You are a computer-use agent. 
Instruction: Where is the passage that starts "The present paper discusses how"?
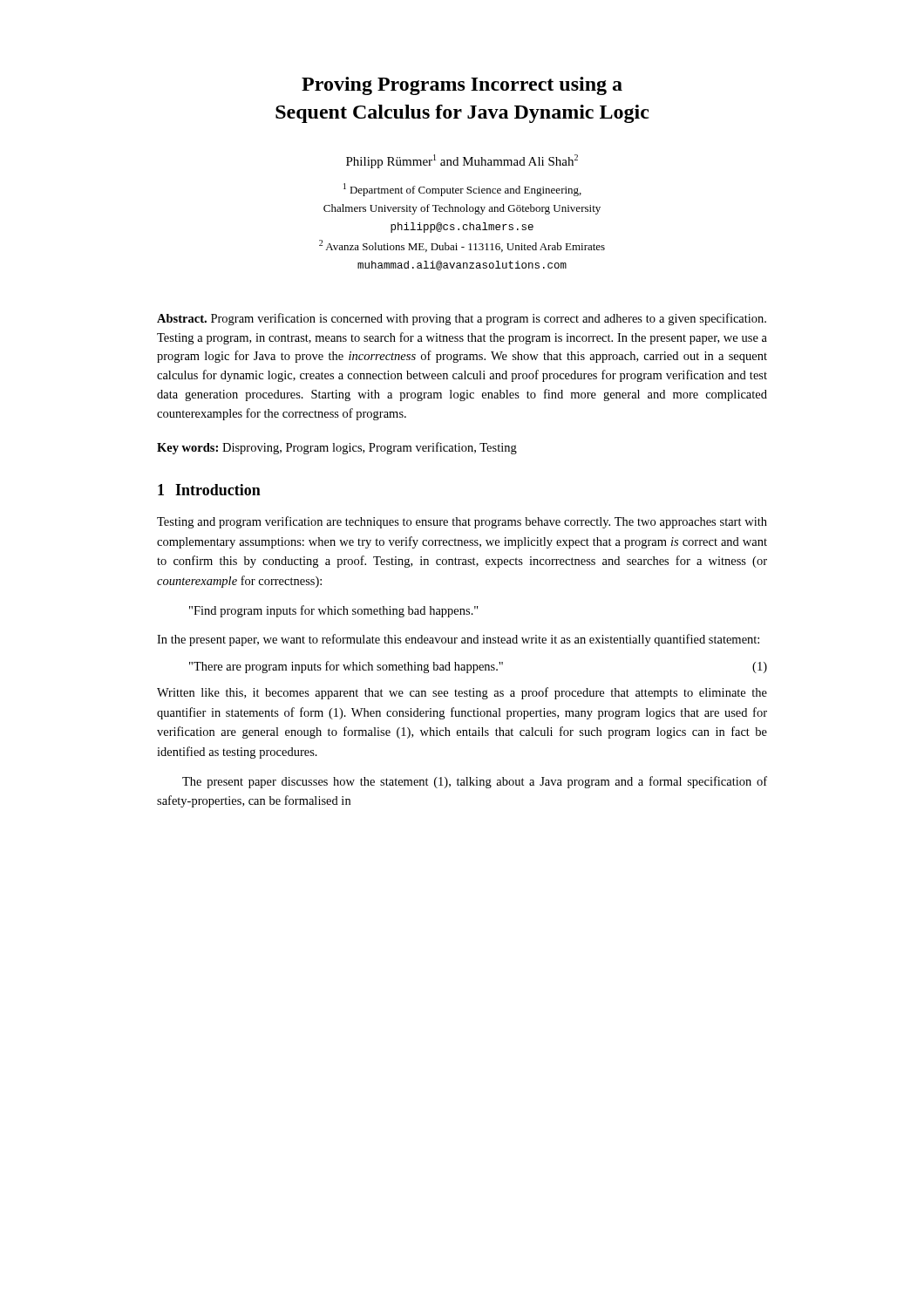462,791
